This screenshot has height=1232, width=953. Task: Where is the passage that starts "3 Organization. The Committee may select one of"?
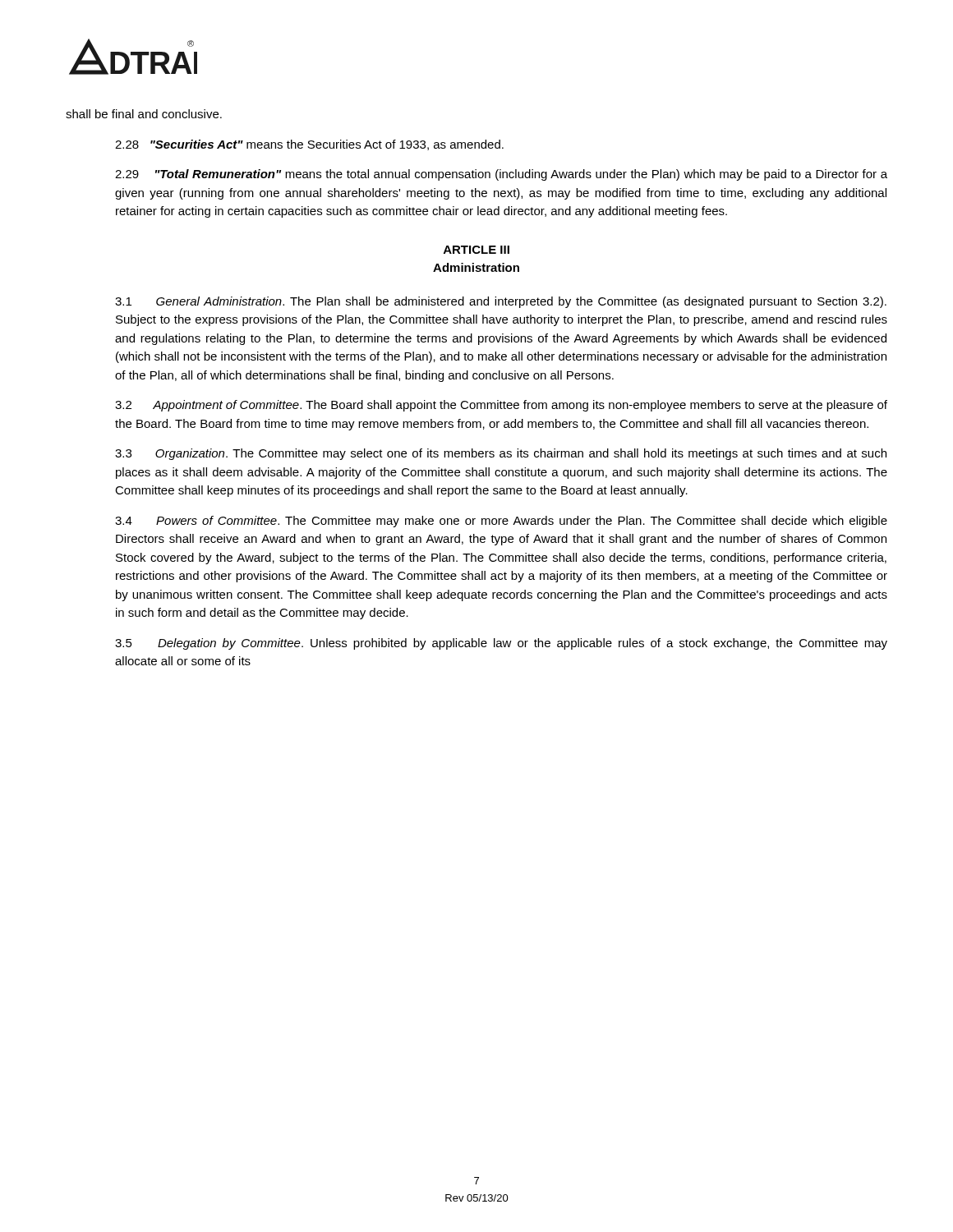pos(501,471)
